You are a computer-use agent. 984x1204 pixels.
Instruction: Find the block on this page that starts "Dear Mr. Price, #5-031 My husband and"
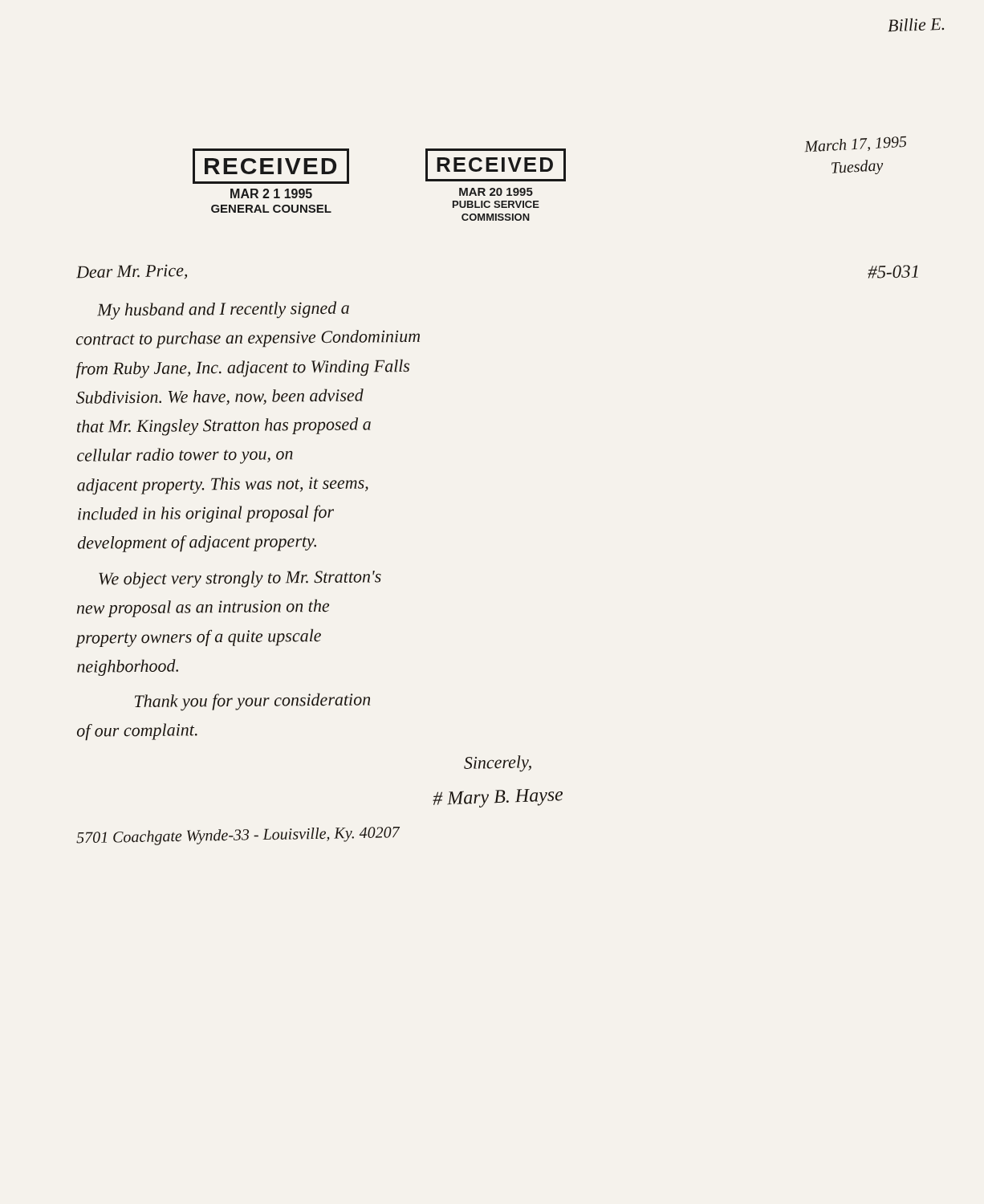(x=128, y=272)
